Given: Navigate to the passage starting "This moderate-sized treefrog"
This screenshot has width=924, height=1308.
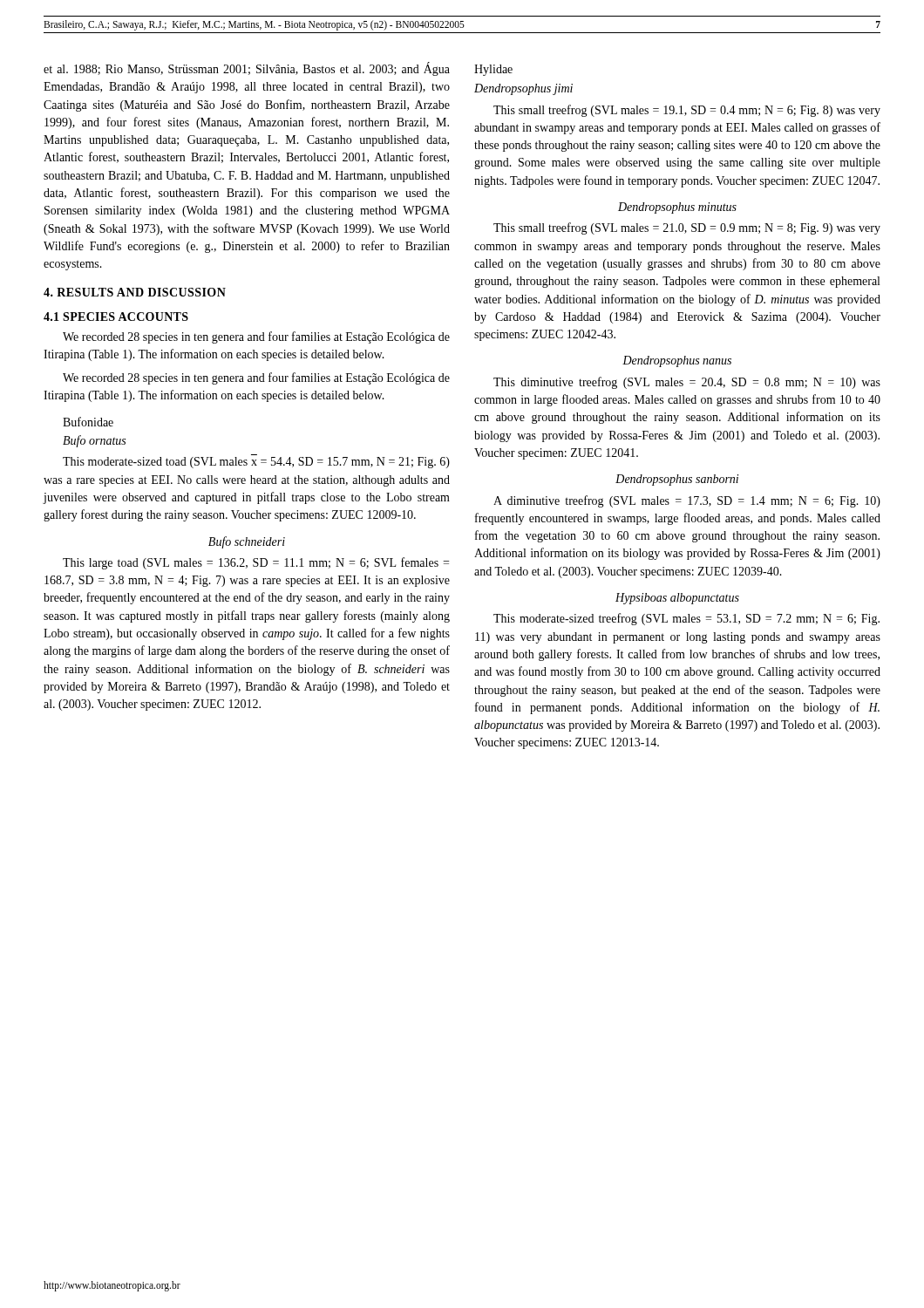Looking at the screenshot, I should tap(677, 681).
